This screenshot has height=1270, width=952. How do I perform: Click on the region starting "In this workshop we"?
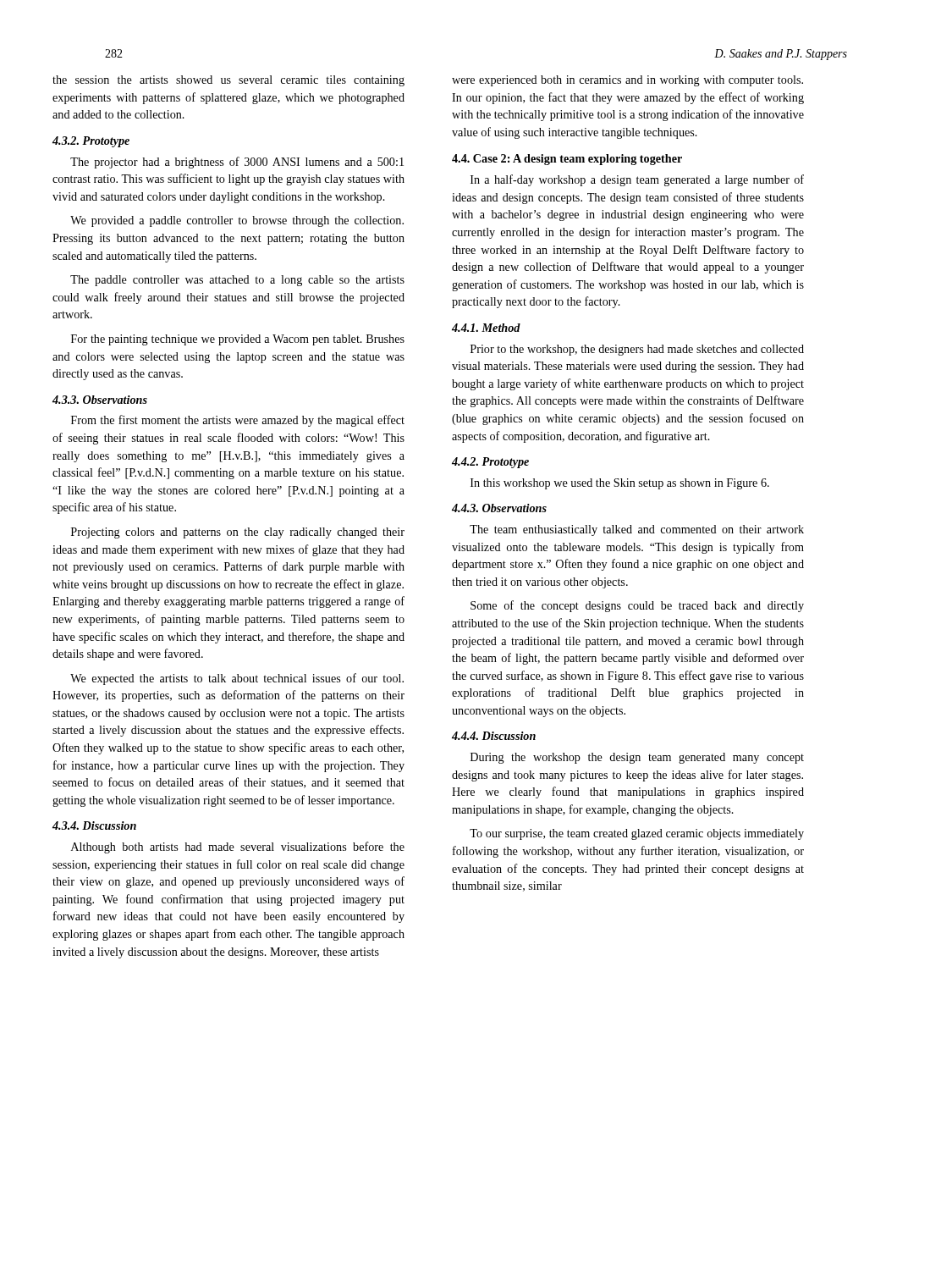pyautogui.click(x=628, y=483)
